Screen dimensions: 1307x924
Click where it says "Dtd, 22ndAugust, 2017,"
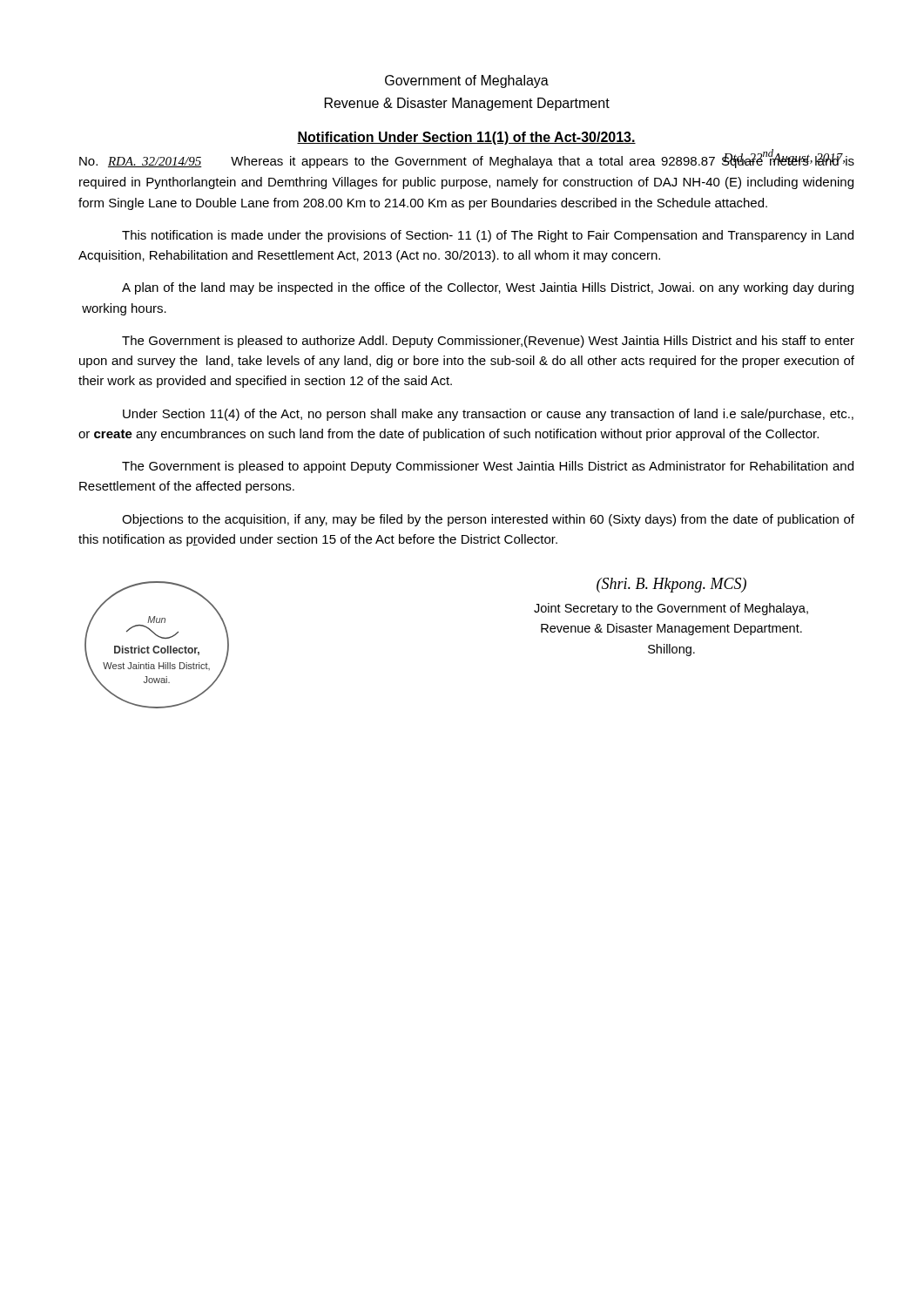(784, 156)
